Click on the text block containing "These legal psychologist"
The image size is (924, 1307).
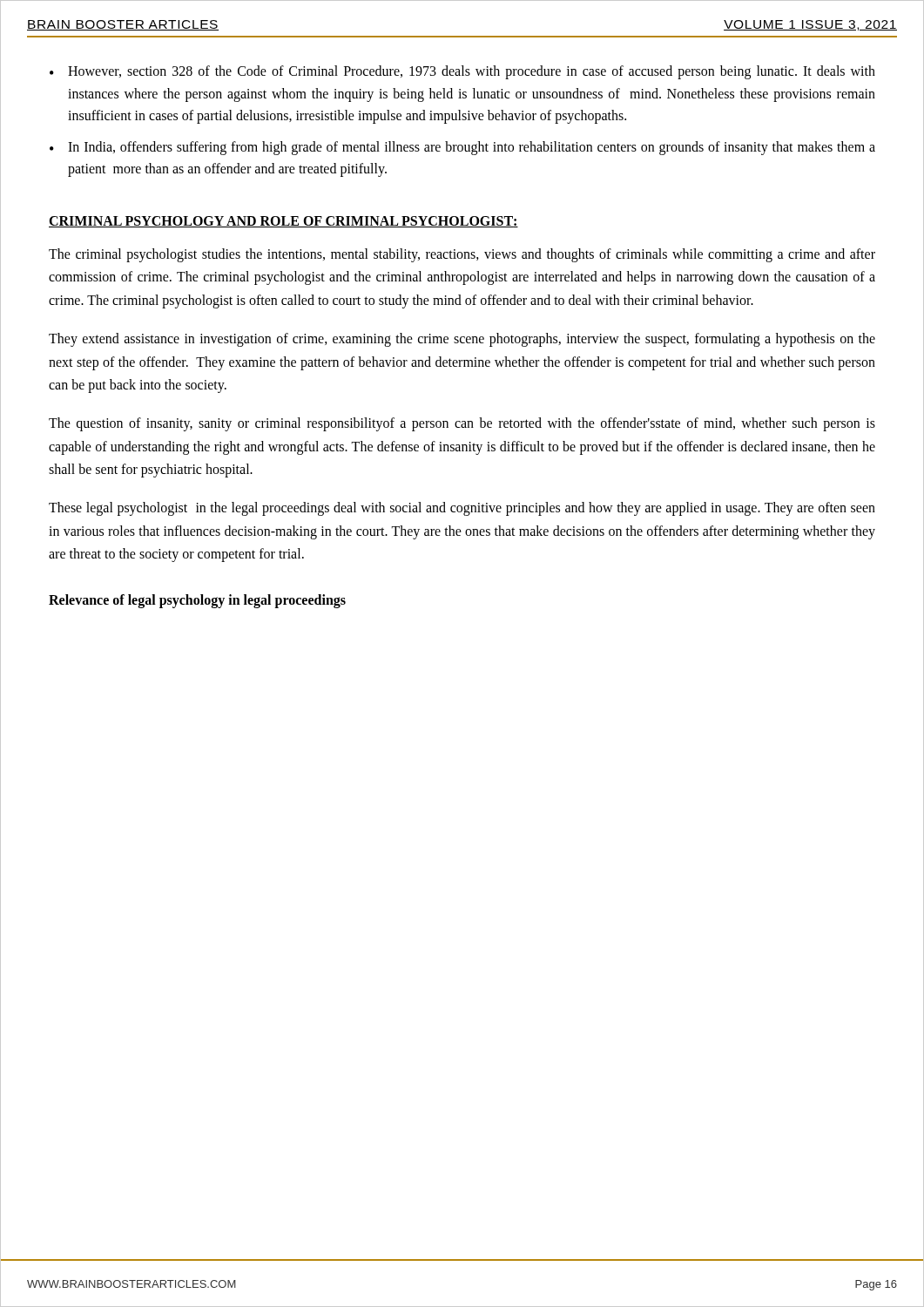(462, 531)
